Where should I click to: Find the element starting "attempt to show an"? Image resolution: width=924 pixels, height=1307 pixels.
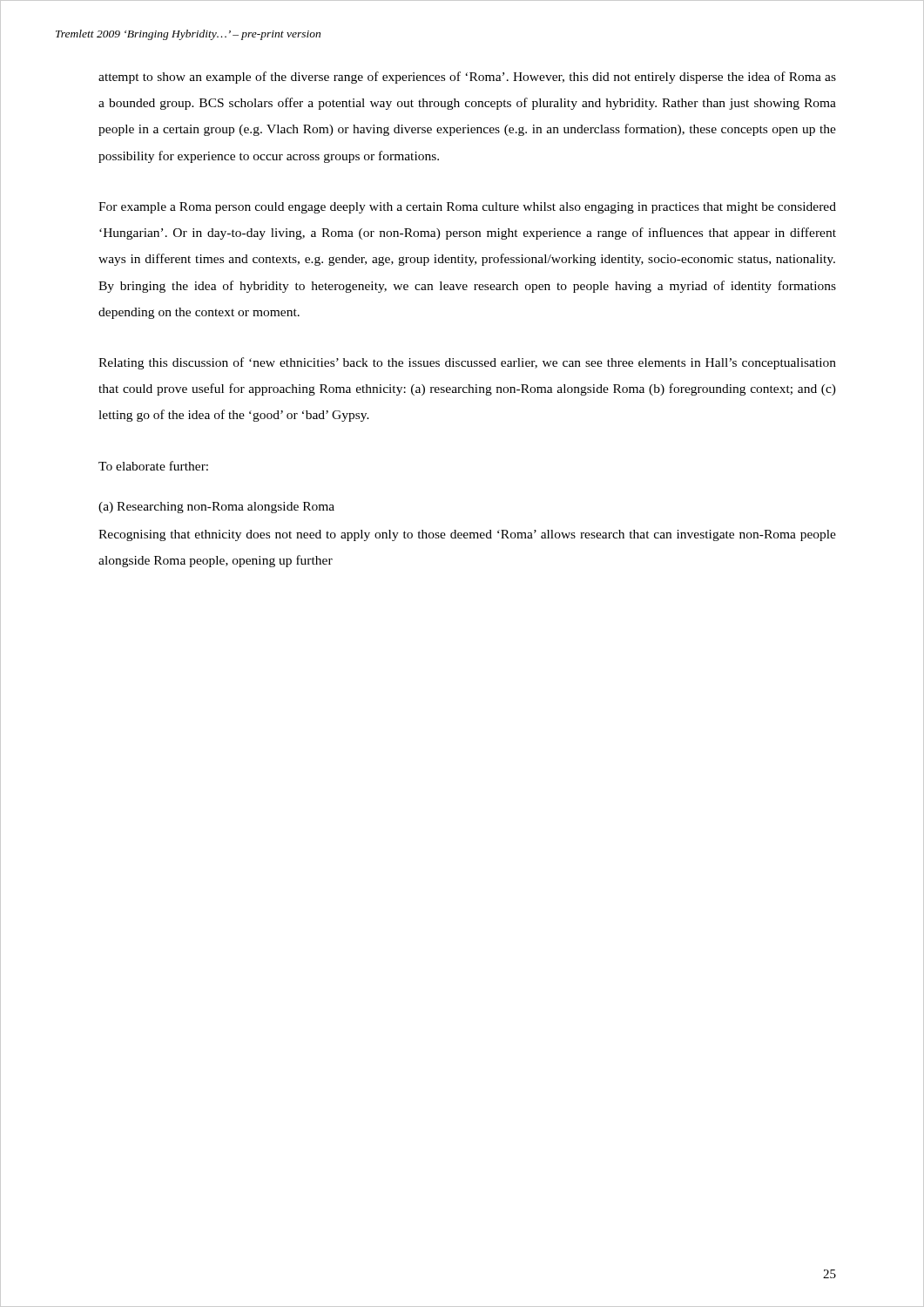(x=467, y=116)
